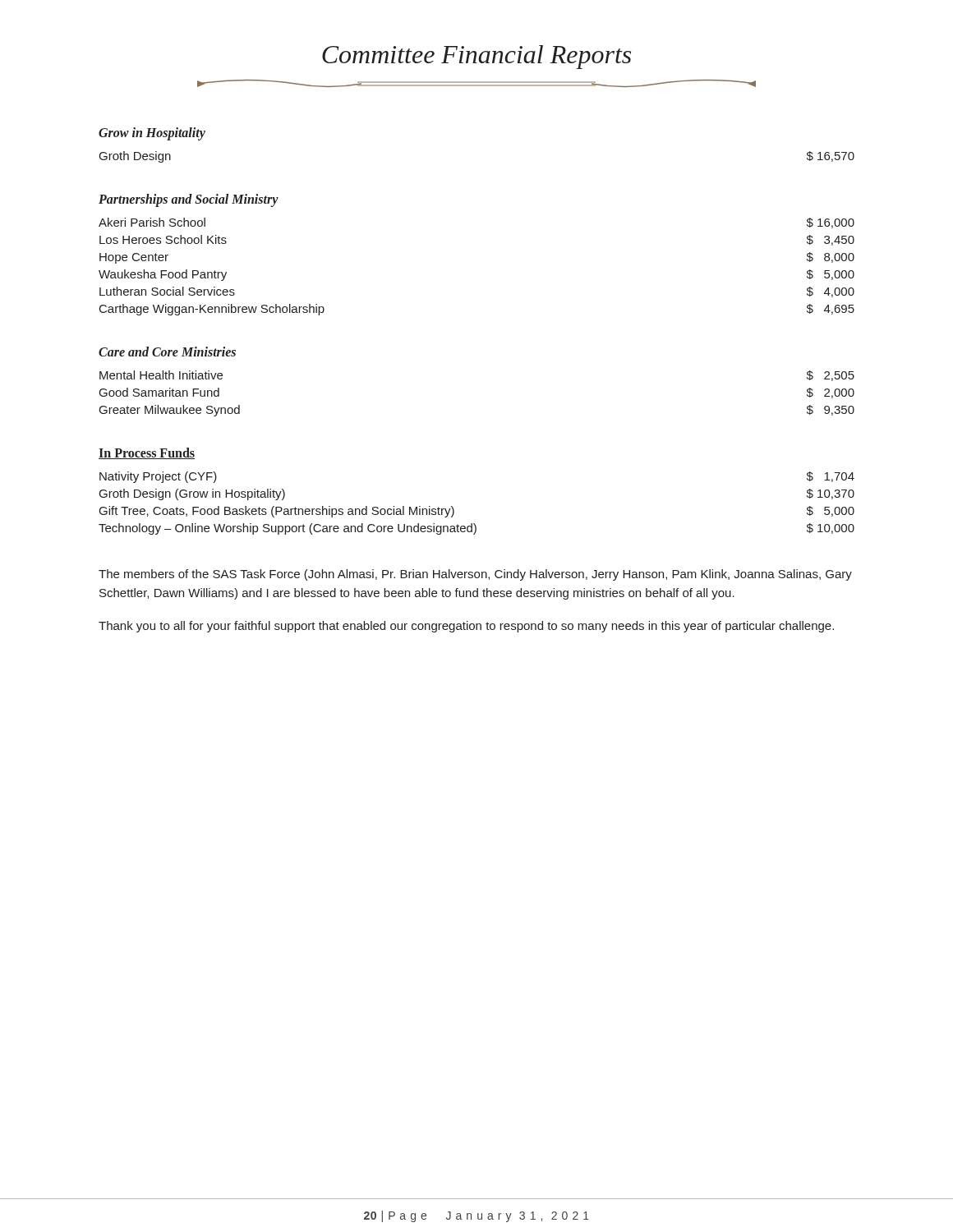Navigate to the text block starting "Akeri Parish School $ 16,000"
The width and height of the screenshot is (953, 1232).
click(155, 223)
